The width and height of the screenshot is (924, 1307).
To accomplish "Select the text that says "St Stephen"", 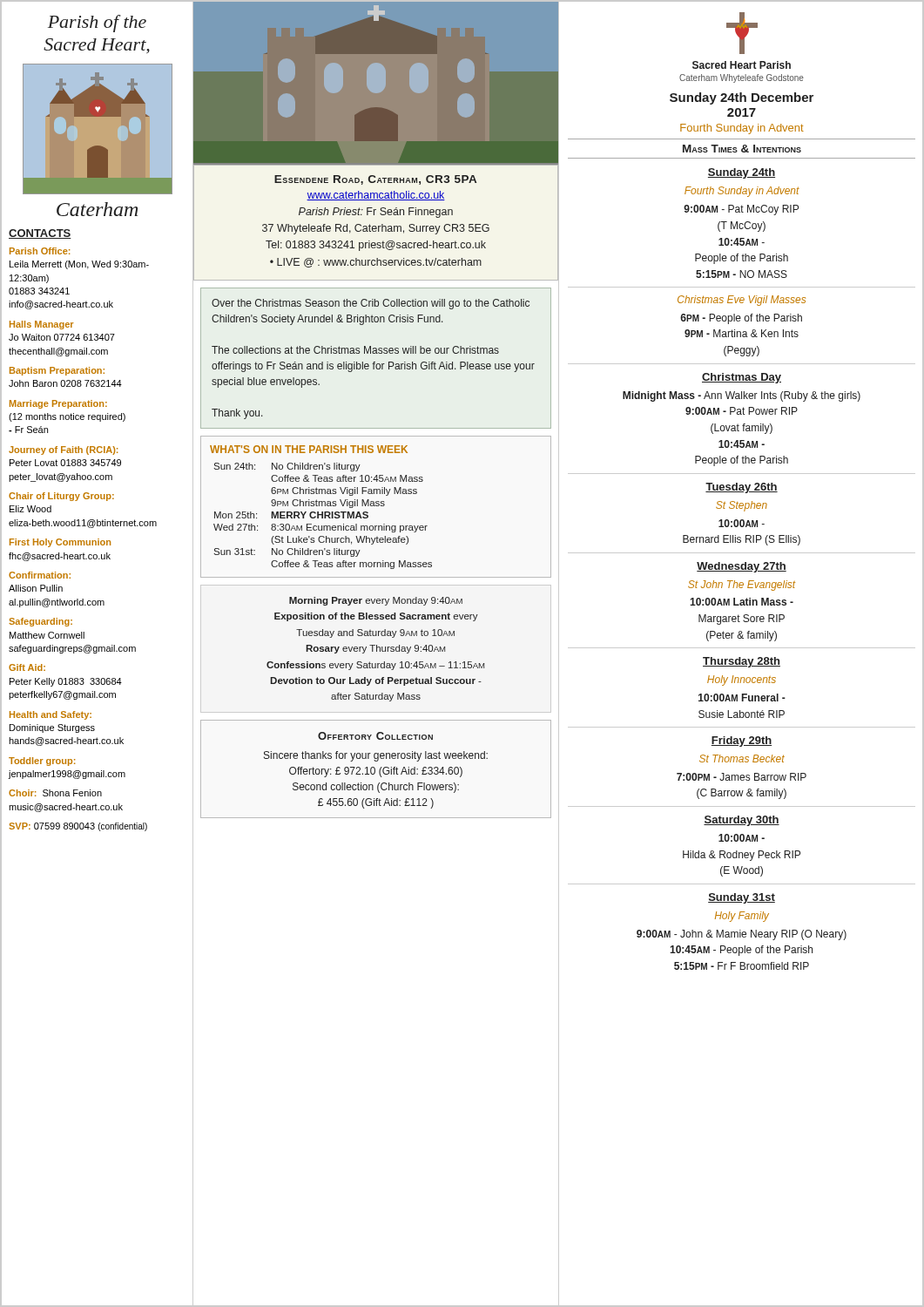I will [x=742, y=505].
